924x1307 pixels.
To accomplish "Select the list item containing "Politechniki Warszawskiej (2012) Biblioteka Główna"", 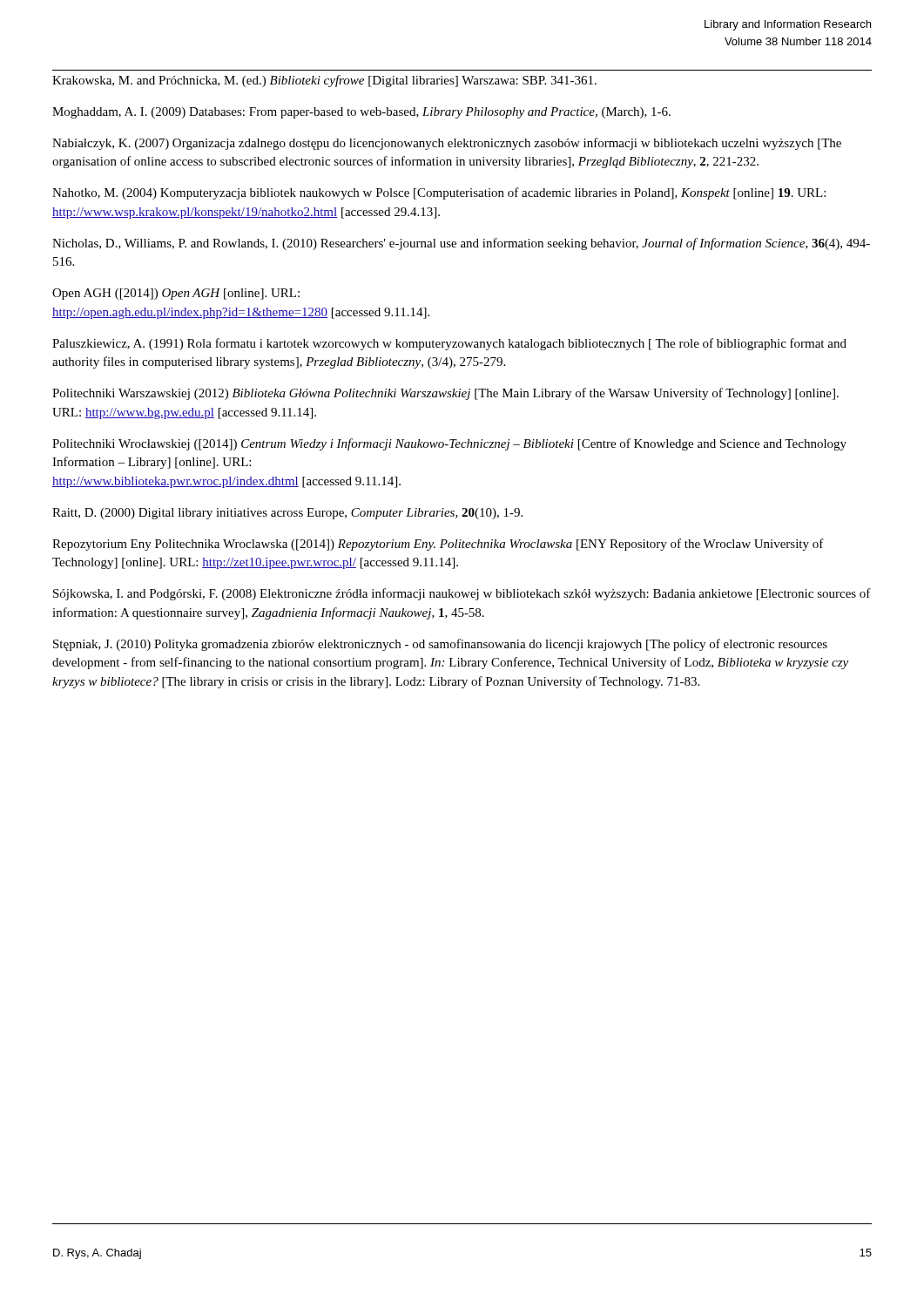I will pyautogui.click(x=446, y=402).
